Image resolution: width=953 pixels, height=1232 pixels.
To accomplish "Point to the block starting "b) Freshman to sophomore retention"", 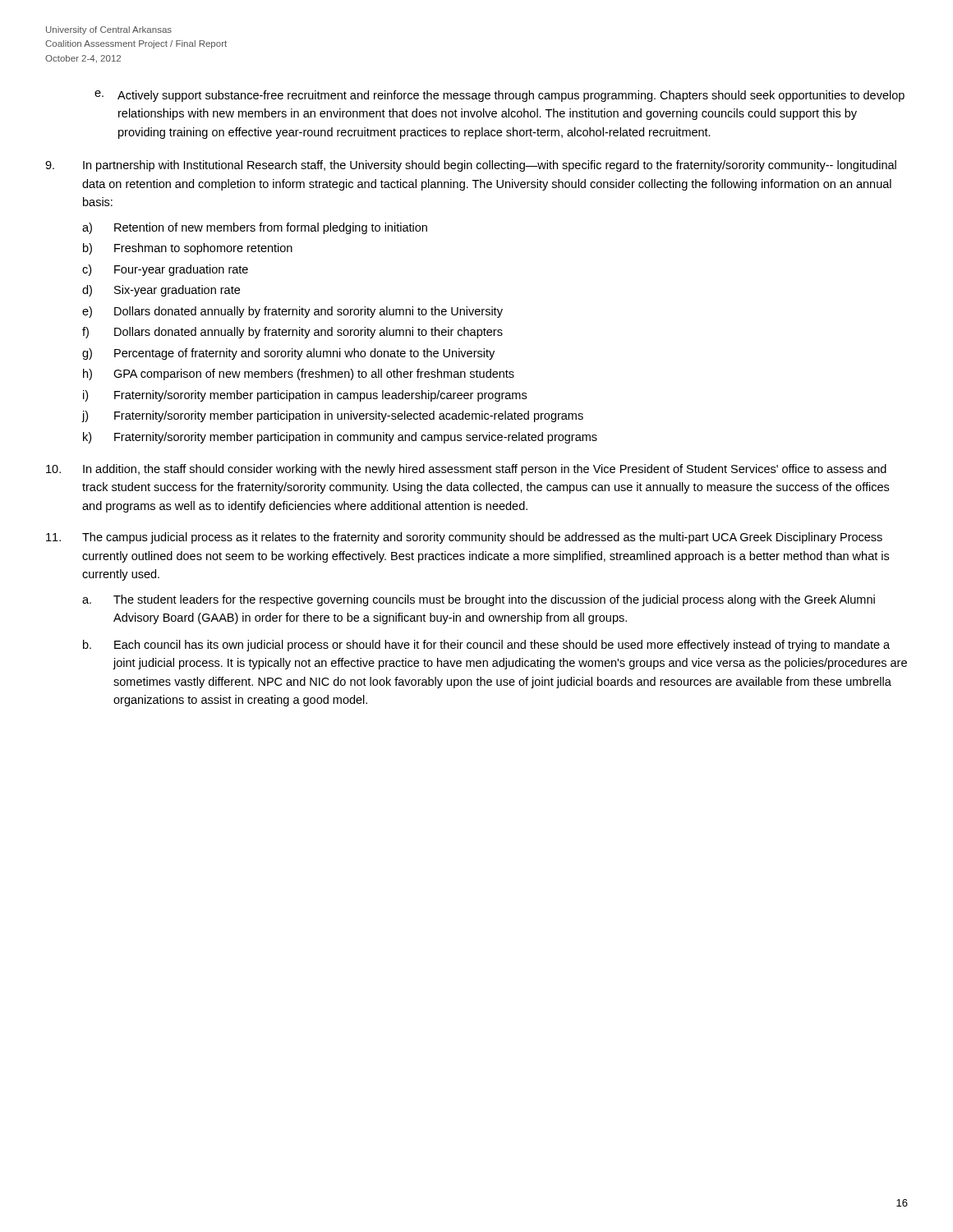I will coord(188,248).
